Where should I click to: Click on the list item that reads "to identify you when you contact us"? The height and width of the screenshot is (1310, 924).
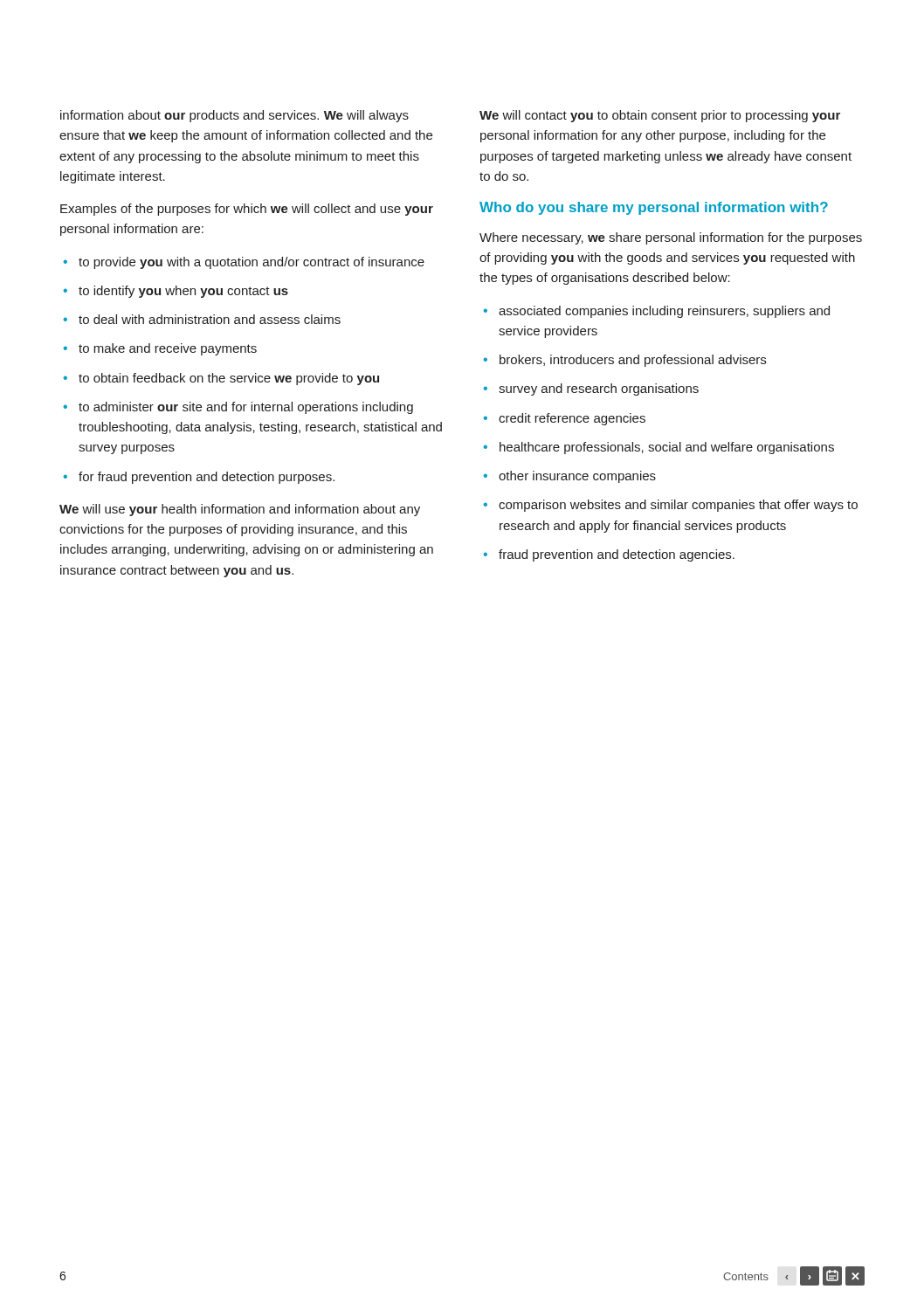[183, 290]
